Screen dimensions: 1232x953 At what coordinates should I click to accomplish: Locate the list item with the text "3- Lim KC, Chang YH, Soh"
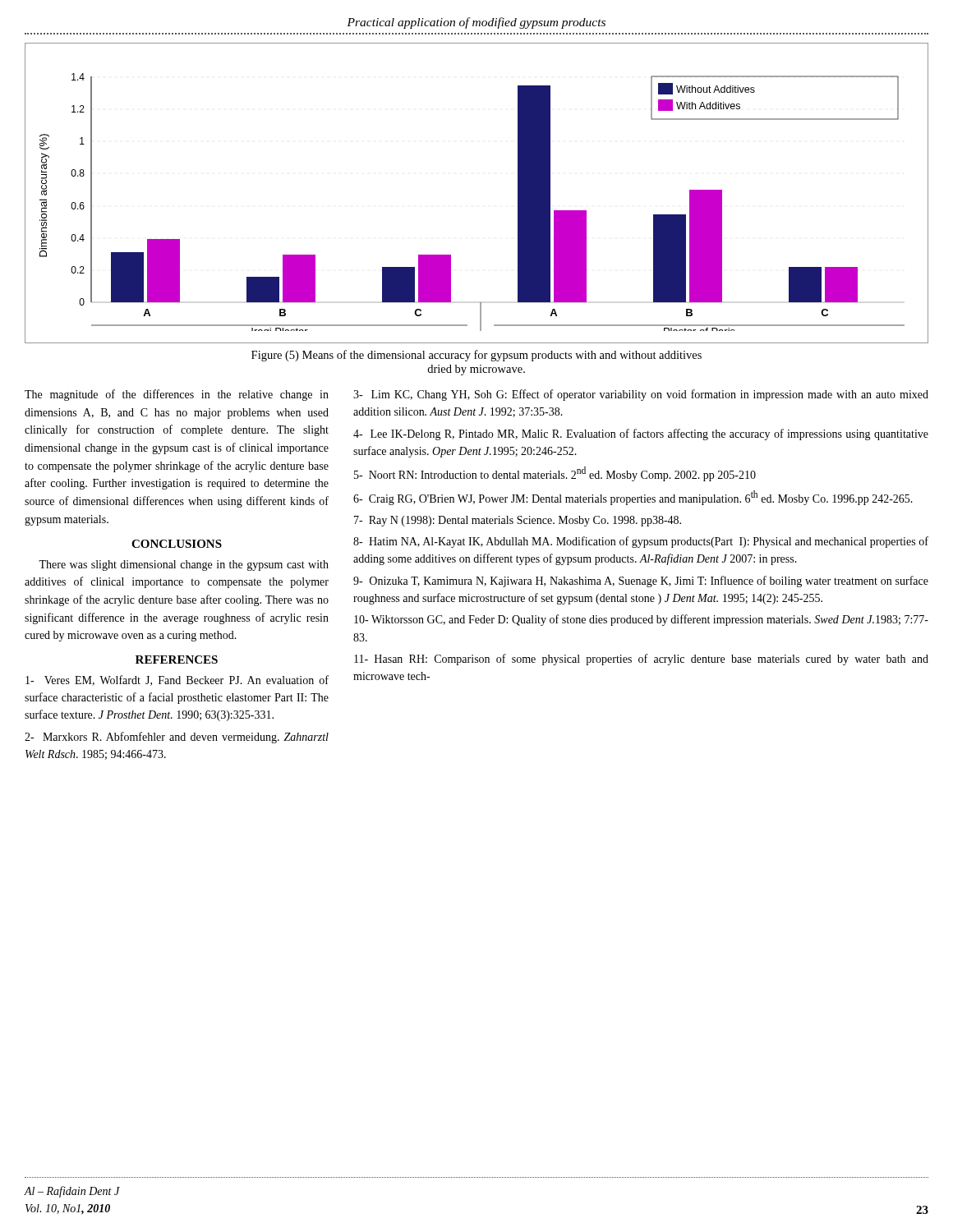click(641, 403)
